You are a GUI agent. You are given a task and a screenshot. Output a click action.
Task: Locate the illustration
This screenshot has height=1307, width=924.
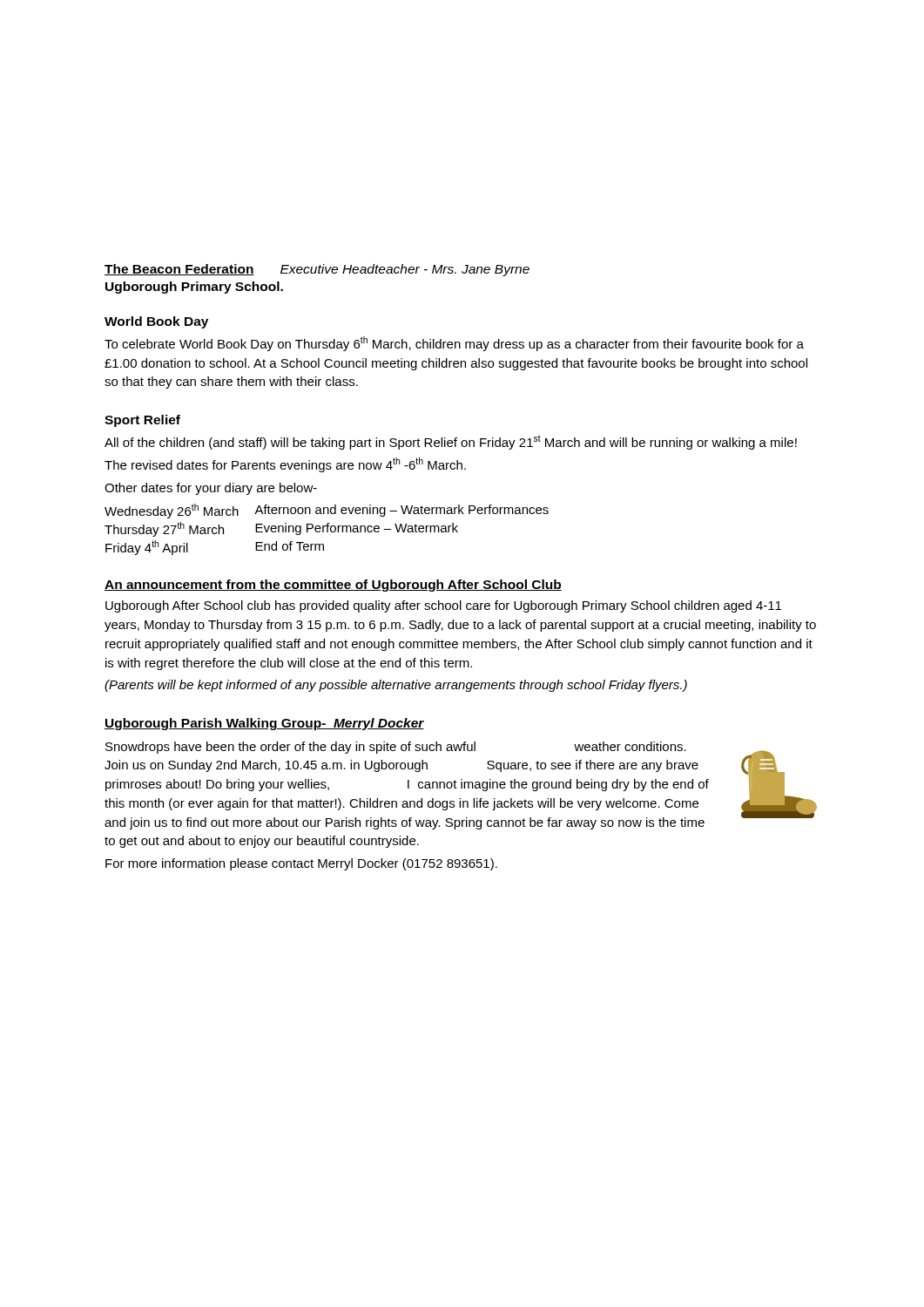coord(772,780)
